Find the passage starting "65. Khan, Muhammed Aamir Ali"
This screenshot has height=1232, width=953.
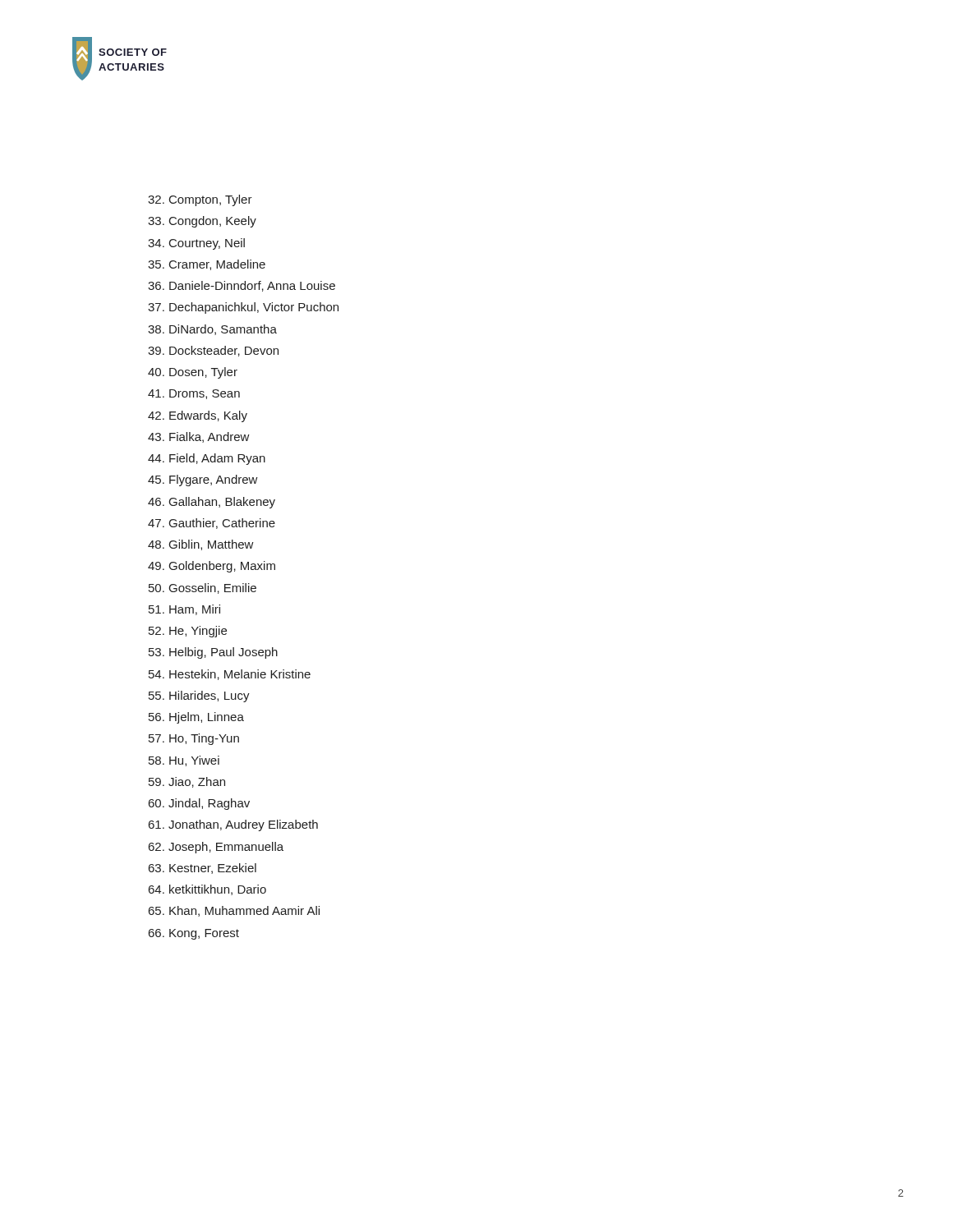[234, 911]
